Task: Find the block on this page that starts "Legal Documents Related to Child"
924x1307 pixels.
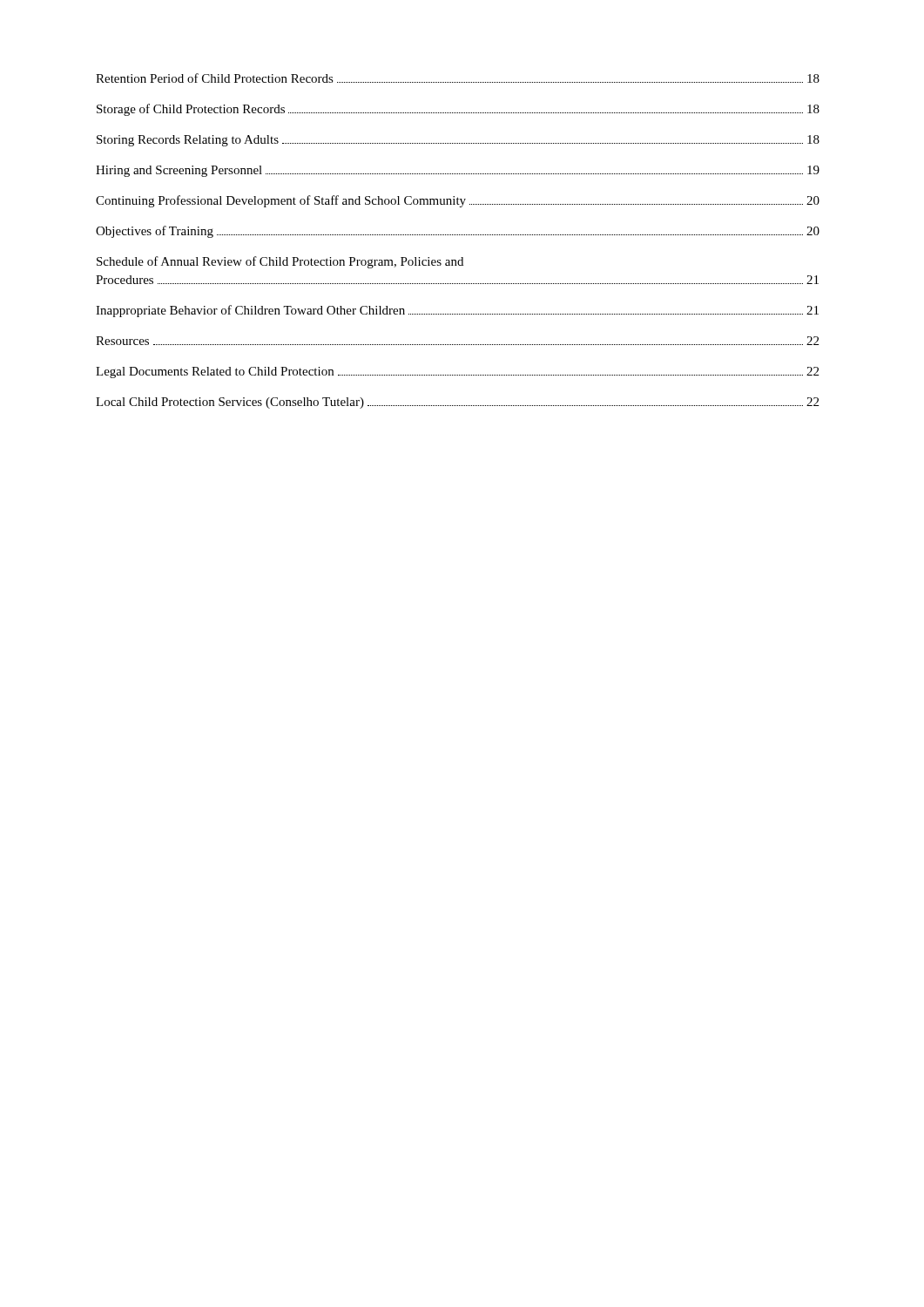Action: (458, 372)
